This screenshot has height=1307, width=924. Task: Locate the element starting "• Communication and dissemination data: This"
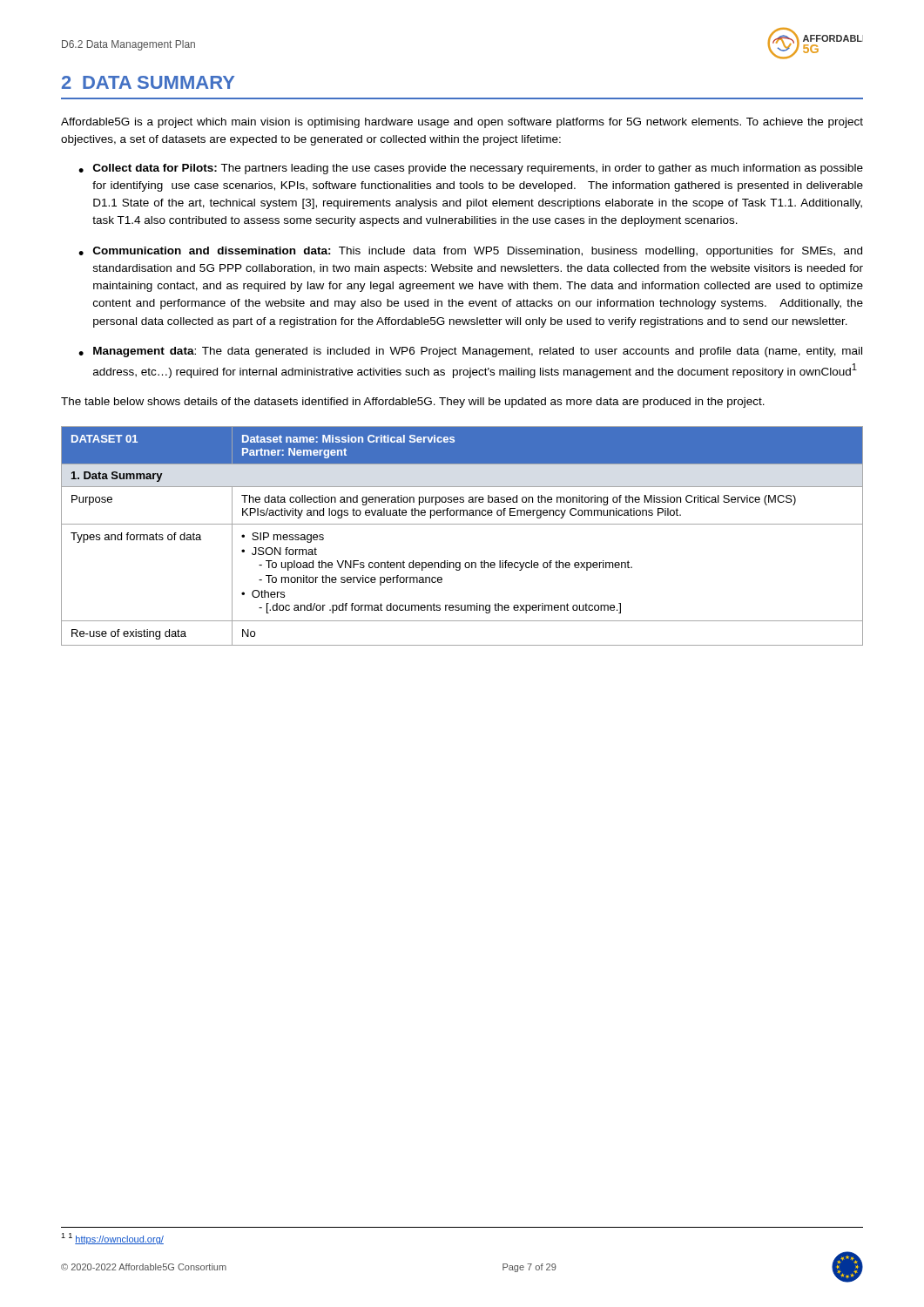471,286
